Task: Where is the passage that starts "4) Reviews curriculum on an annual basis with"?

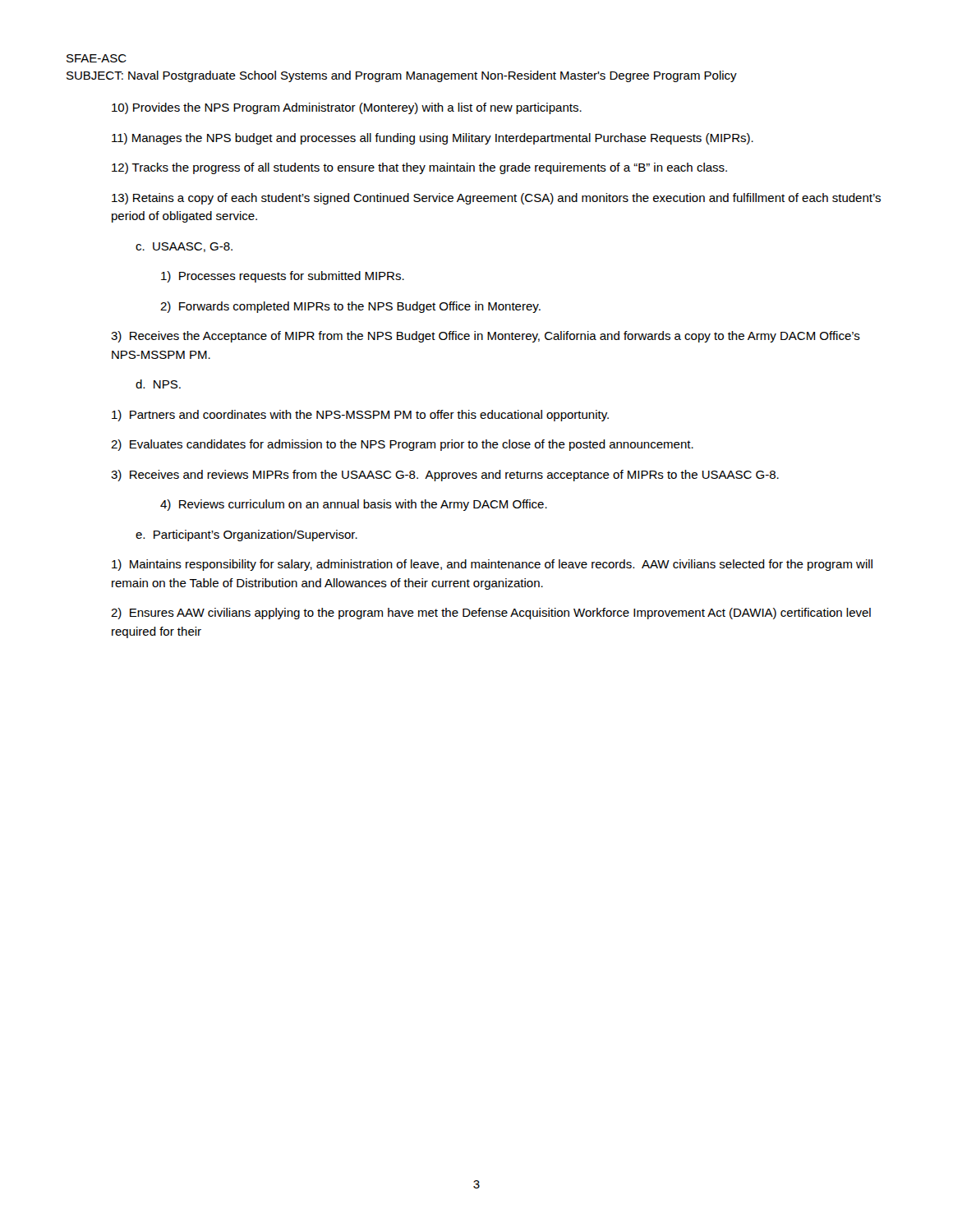Action: [354, 504]
